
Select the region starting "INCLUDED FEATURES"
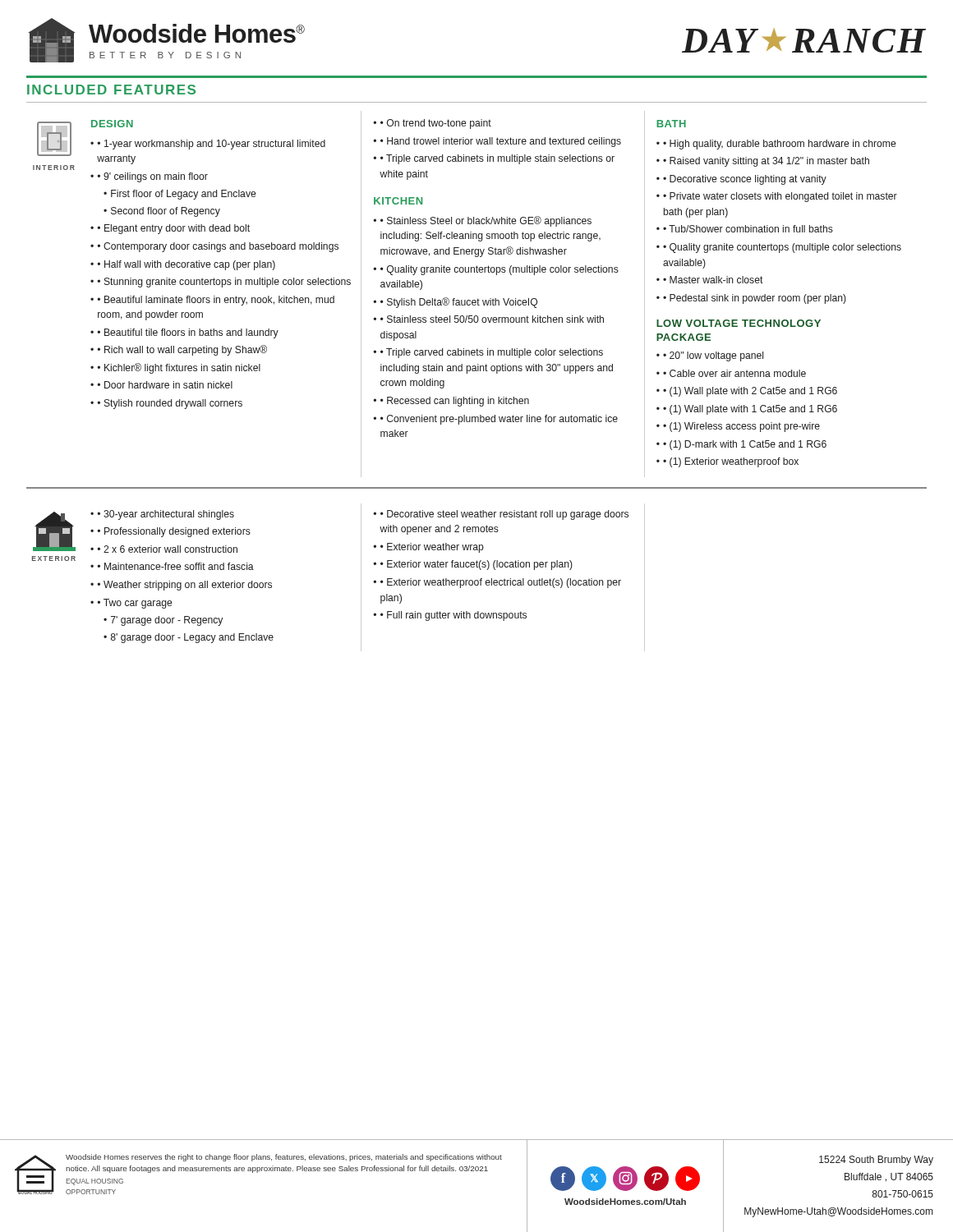(x=112, y=90)
